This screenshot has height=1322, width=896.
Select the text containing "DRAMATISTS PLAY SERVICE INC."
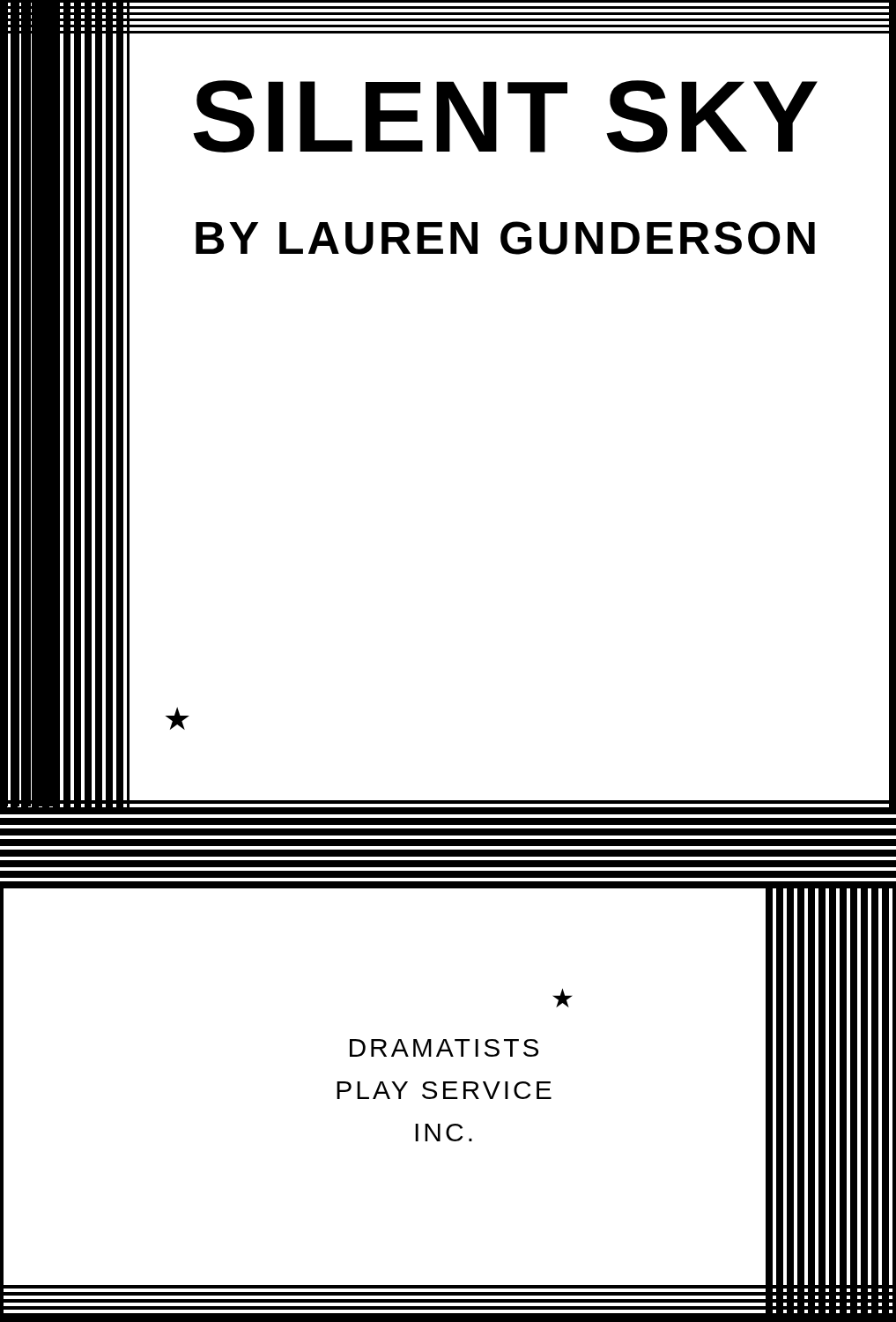click(445, 1090)
